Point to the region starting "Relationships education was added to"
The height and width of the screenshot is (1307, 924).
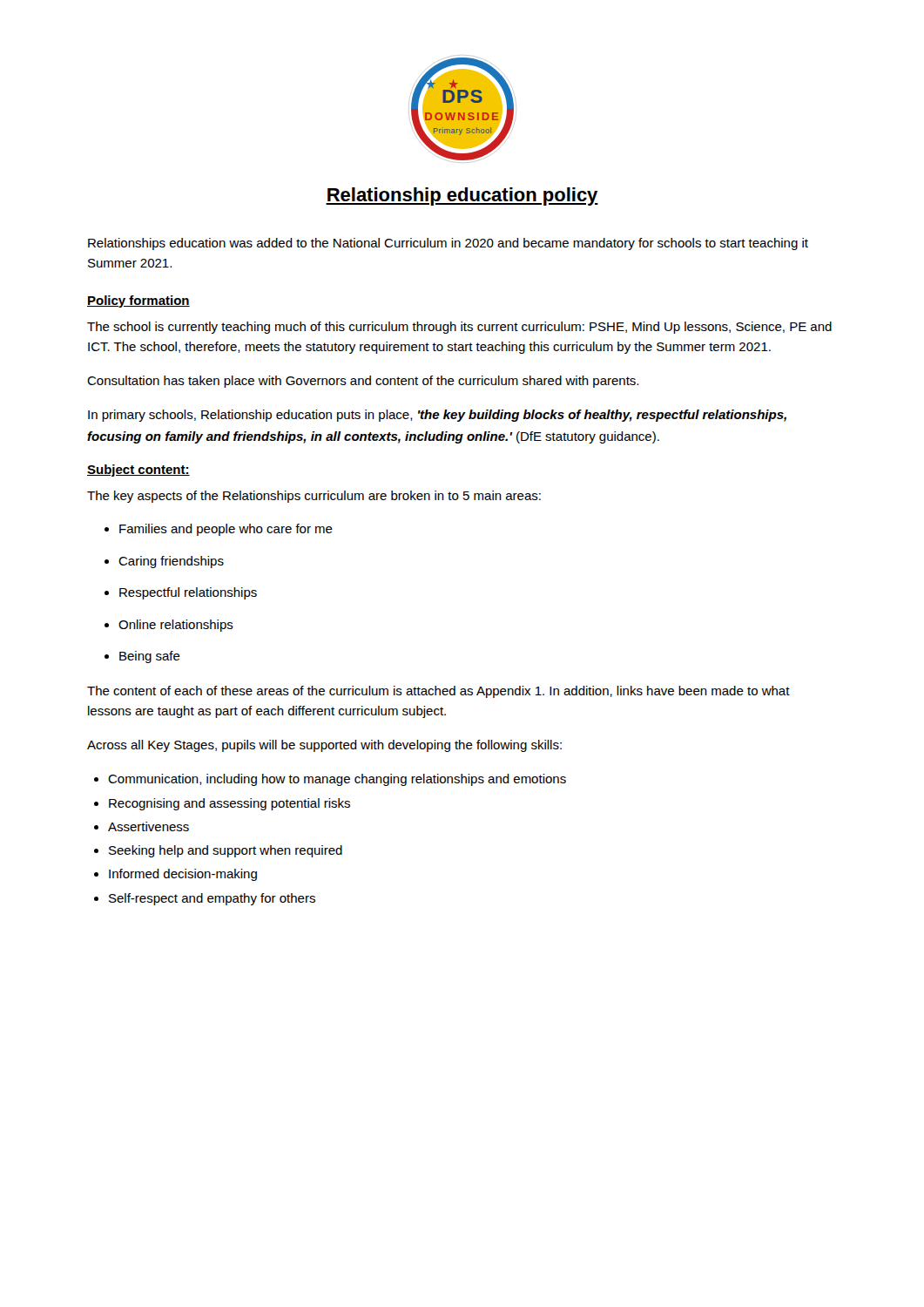click(x=448, y=253)
